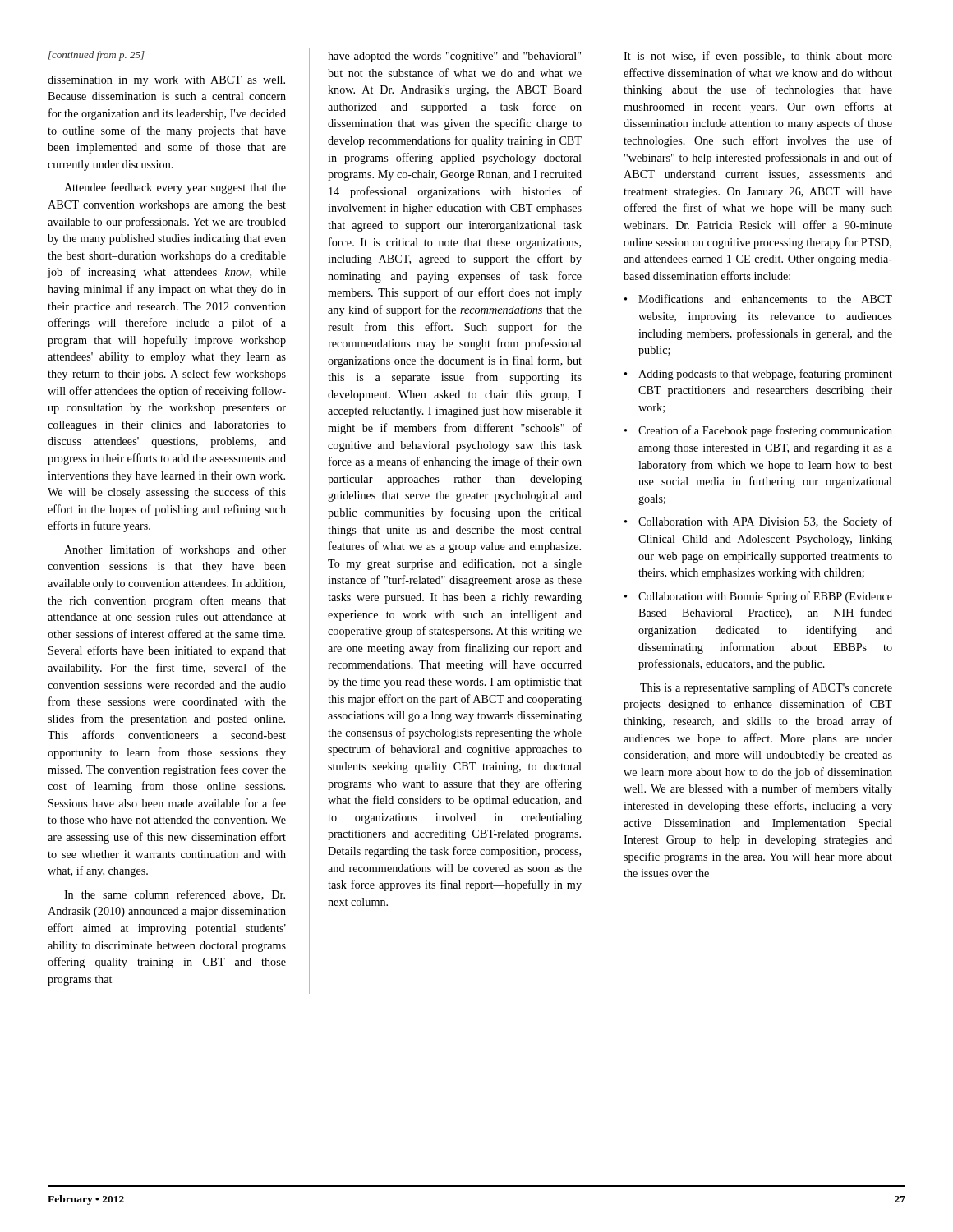Screen dimensions: 1232x953
Task: Click on the text block with the text "have adopted the"
Action: click(x=455, y=479)
